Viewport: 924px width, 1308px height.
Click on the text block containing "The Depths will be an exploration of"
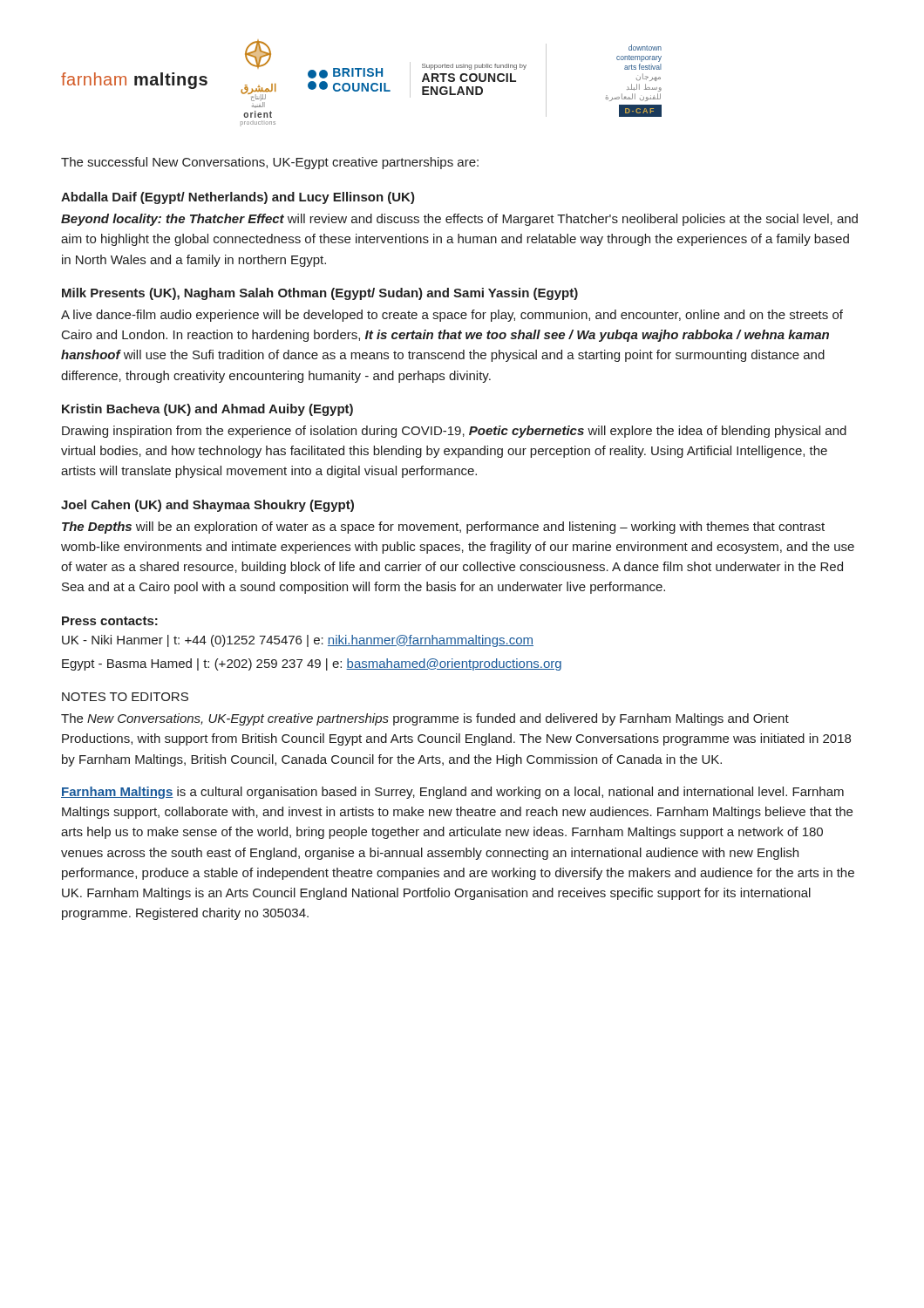click(x=462, y=556)
